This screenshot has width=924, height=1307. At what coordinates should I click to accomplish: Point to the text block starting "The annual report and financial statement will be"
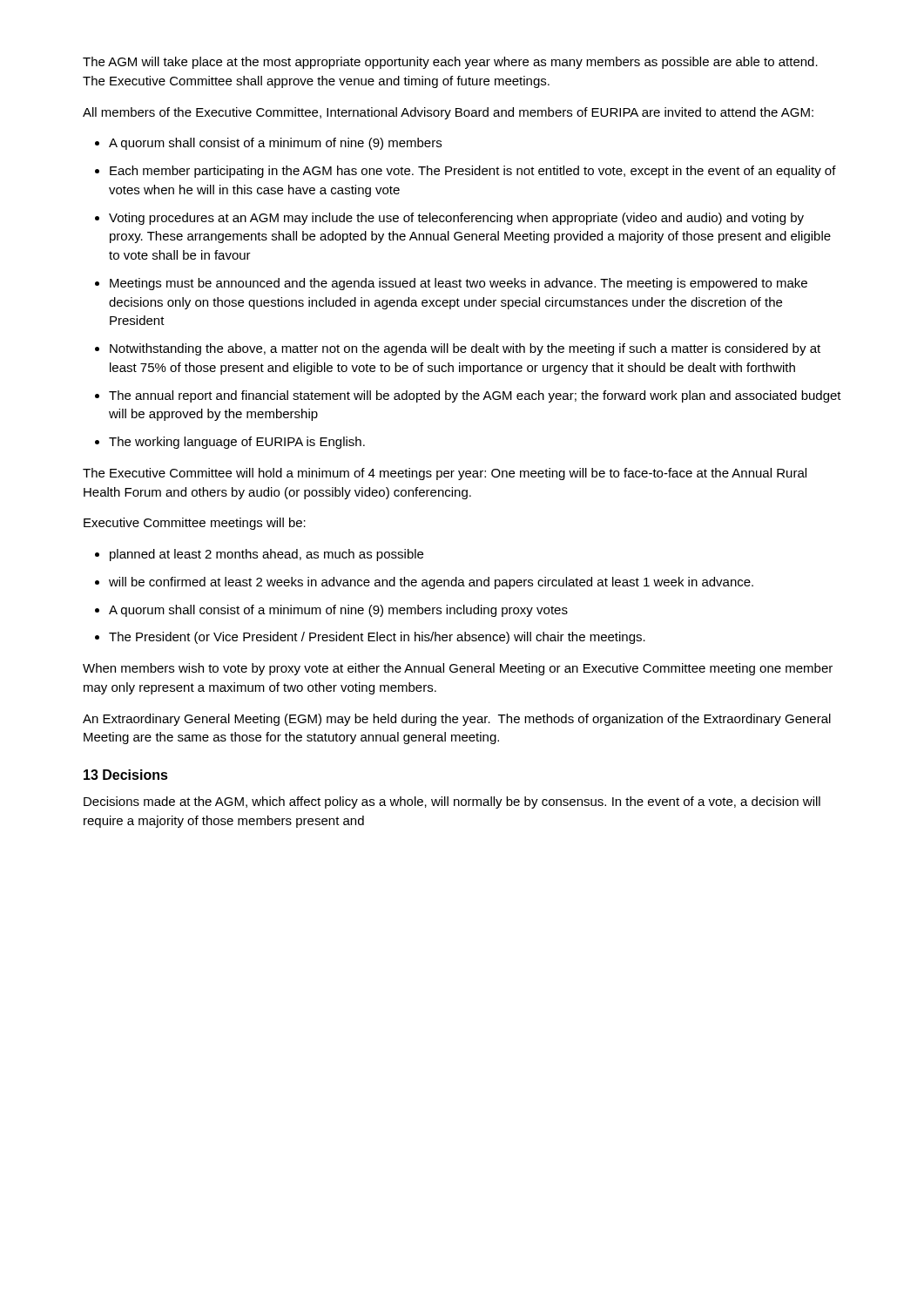click(x=475, y=404)
